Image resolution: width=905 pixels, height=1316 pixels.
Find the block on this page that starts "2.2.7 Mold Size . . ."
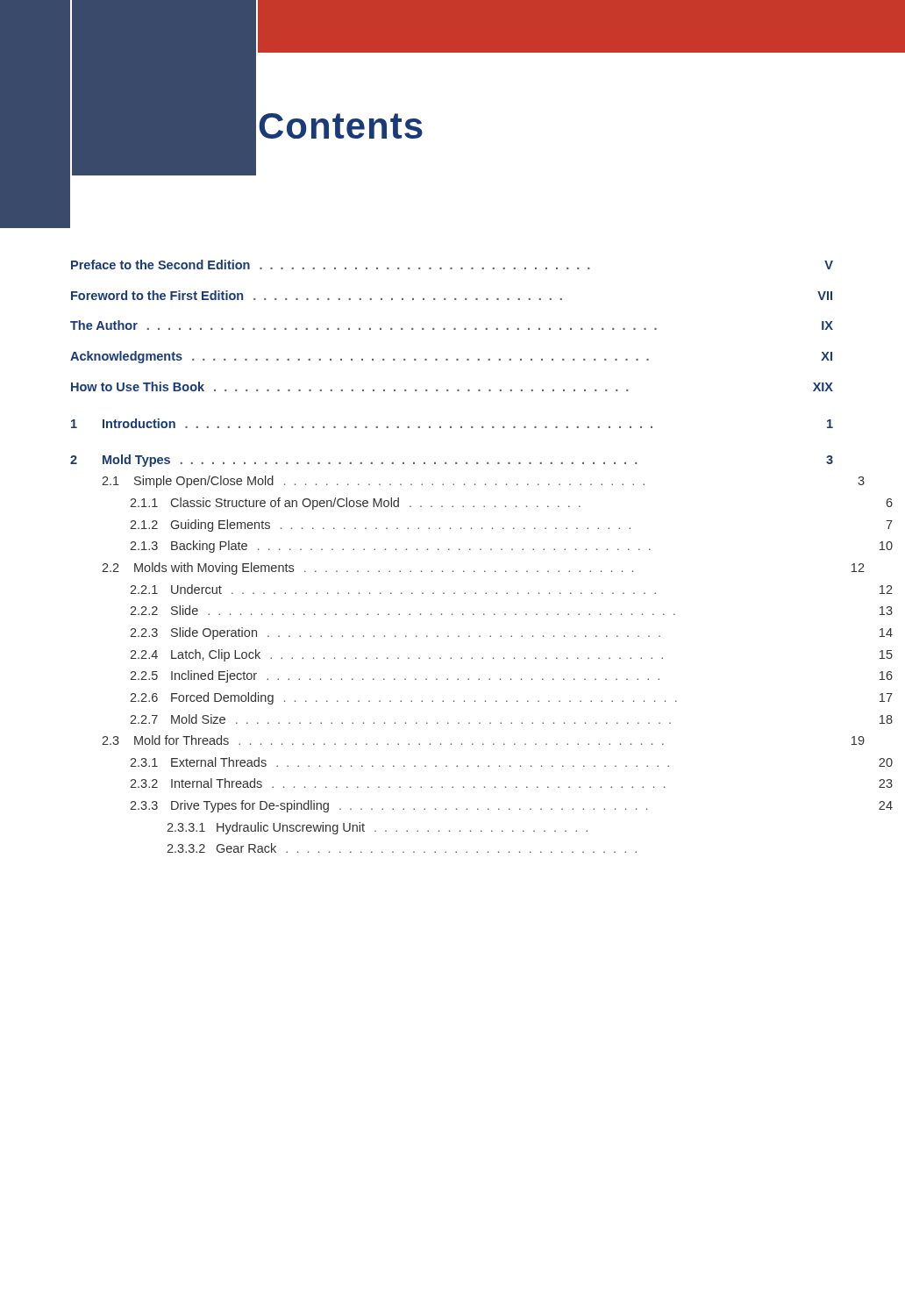pyautogui.click(x=511, y=719)
